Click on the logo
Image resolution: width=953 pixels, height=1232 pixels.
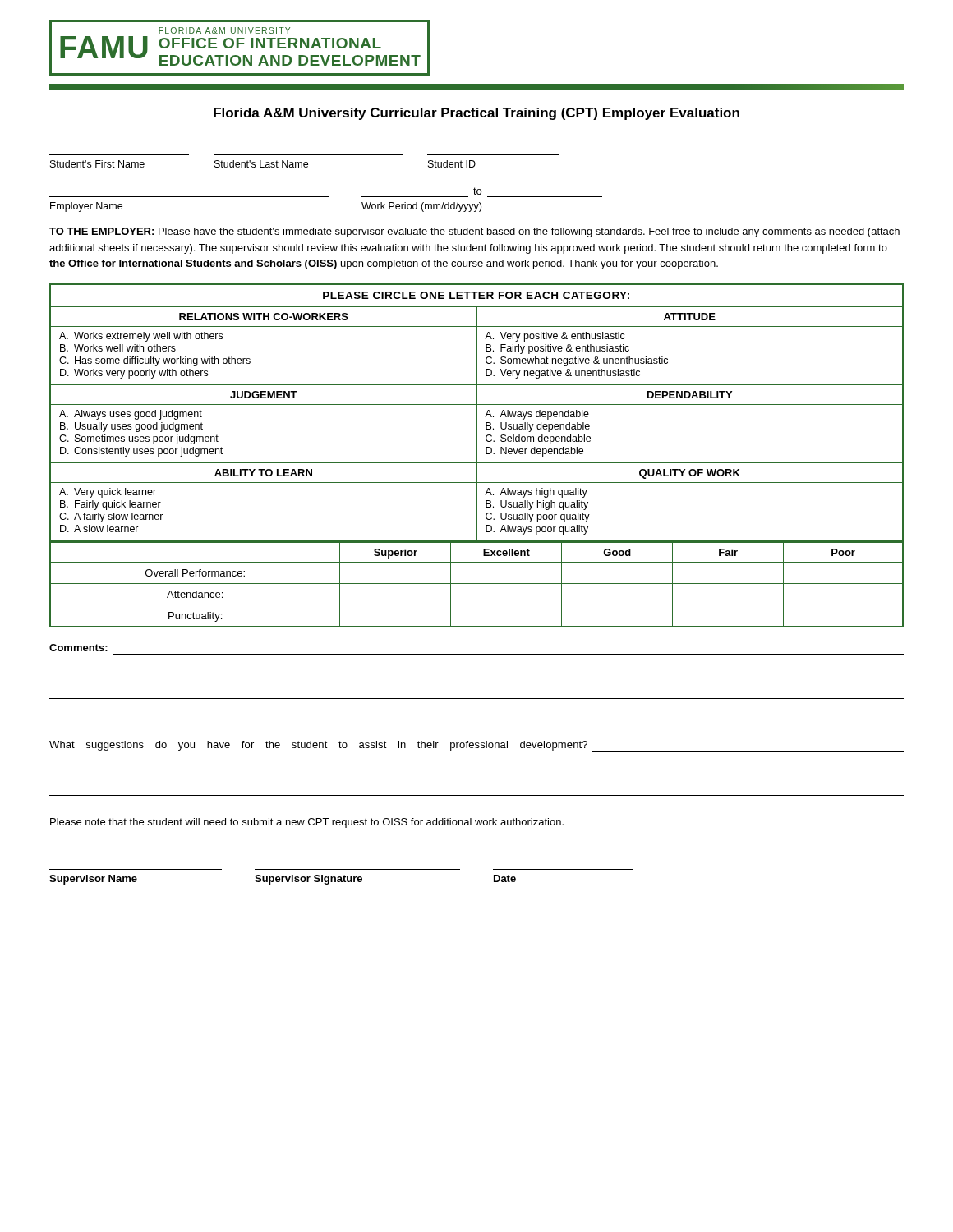pos(476,38)
